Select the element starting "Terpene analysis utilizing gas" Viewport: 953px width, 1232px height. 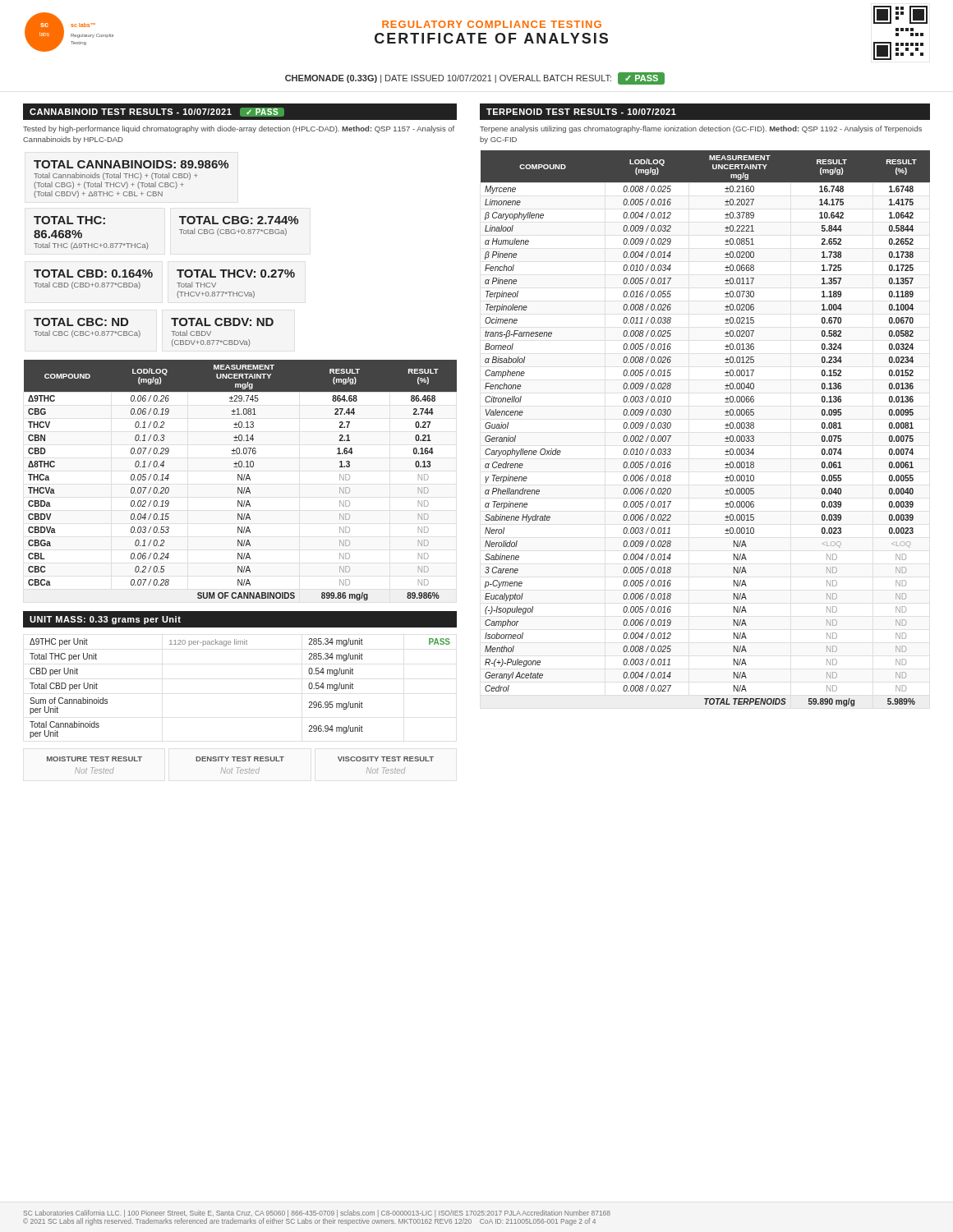click(x=701, y=134)
